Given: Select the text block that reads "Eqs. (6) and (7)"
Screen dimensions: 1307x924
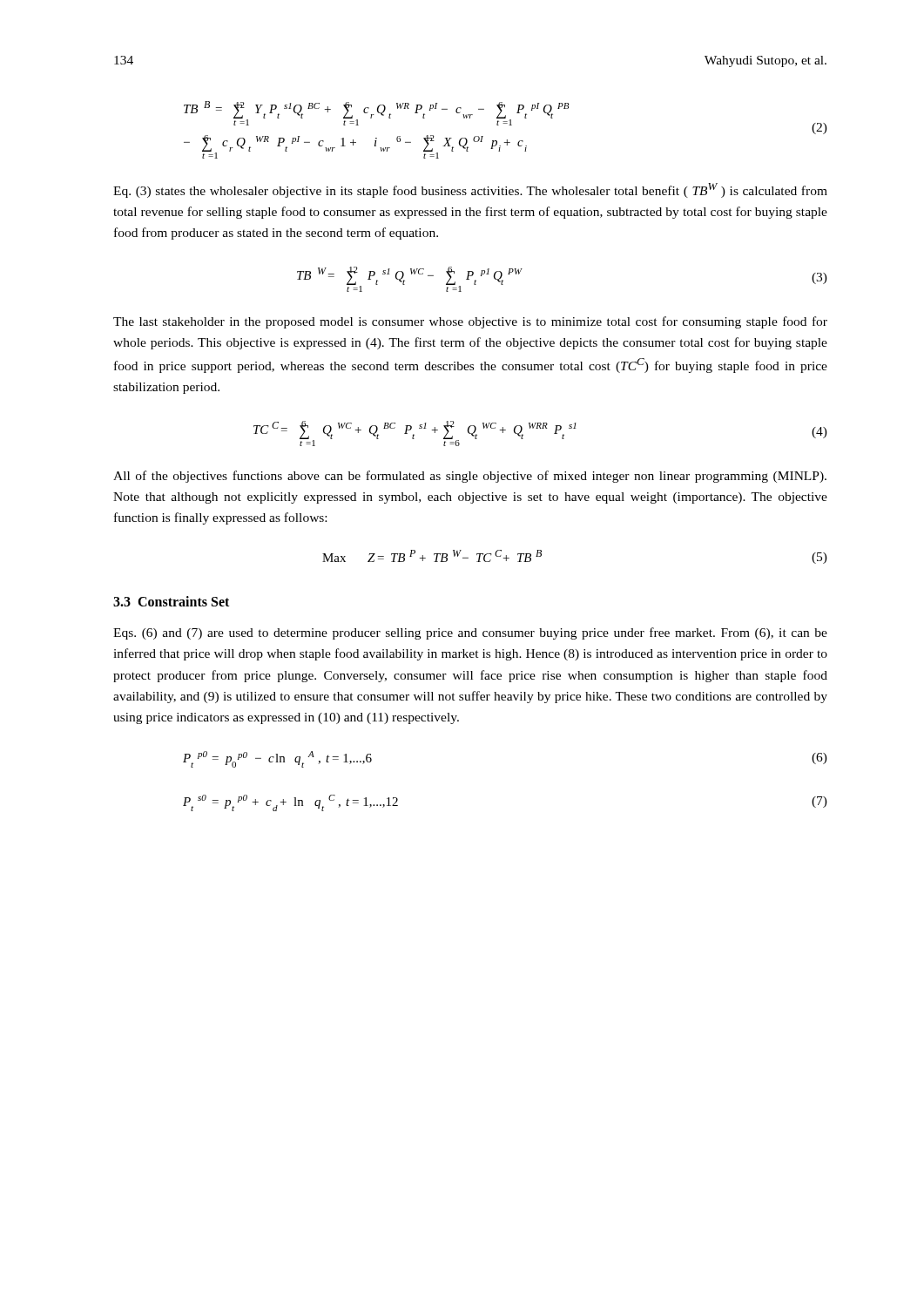Looking at the screenshot, I should click(470, 675).
